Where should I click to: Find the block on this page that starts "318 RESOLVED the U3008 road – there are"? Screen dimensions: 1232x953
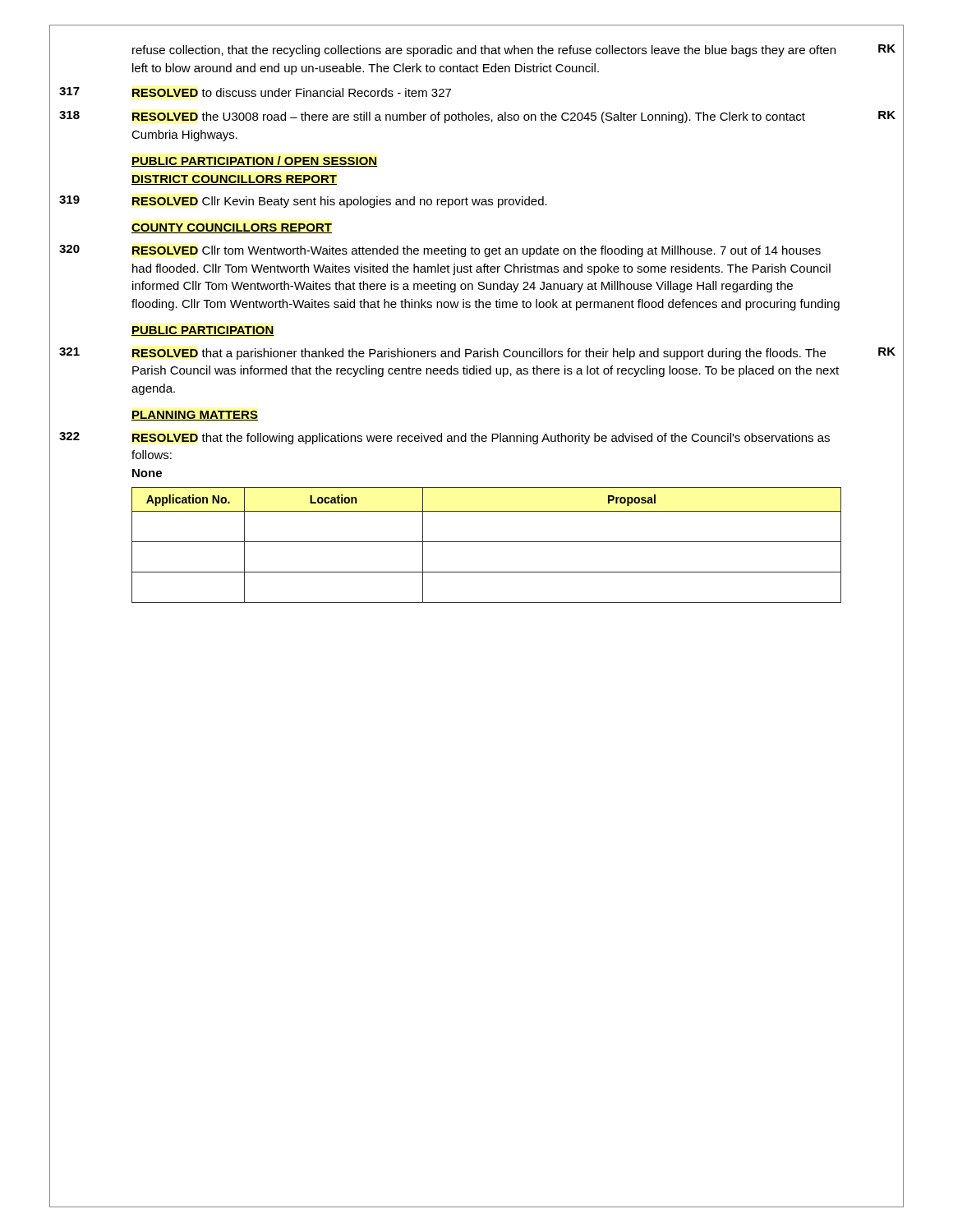[476, 126]
